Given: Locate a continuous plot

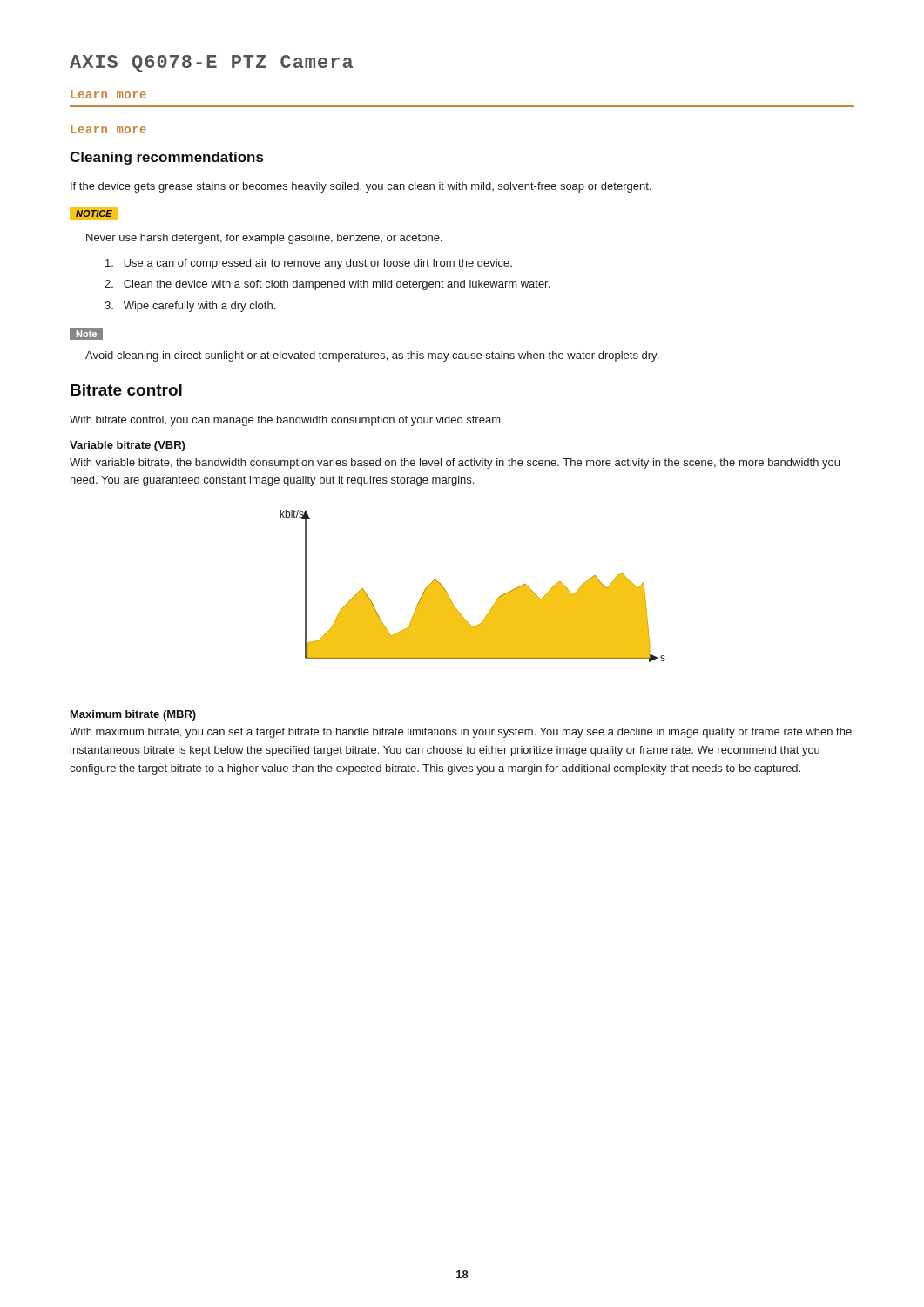Looking at the screenshot, I should 462,597.
